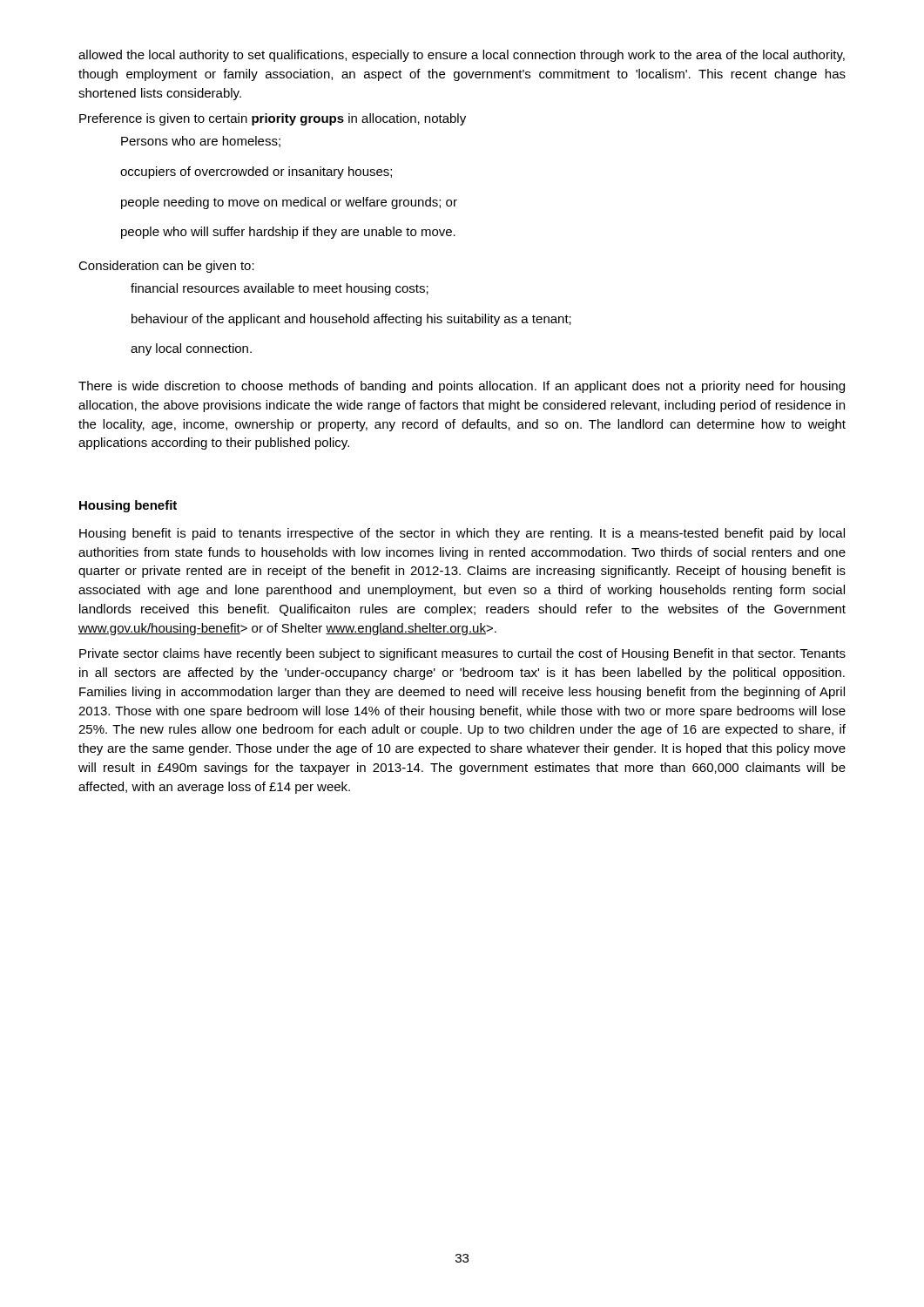The height and width of the screenshot is (1307, 924).
Task: Click on the text block that reads "Housing benefit is paid to tenants"
Action: click(462, 580)
